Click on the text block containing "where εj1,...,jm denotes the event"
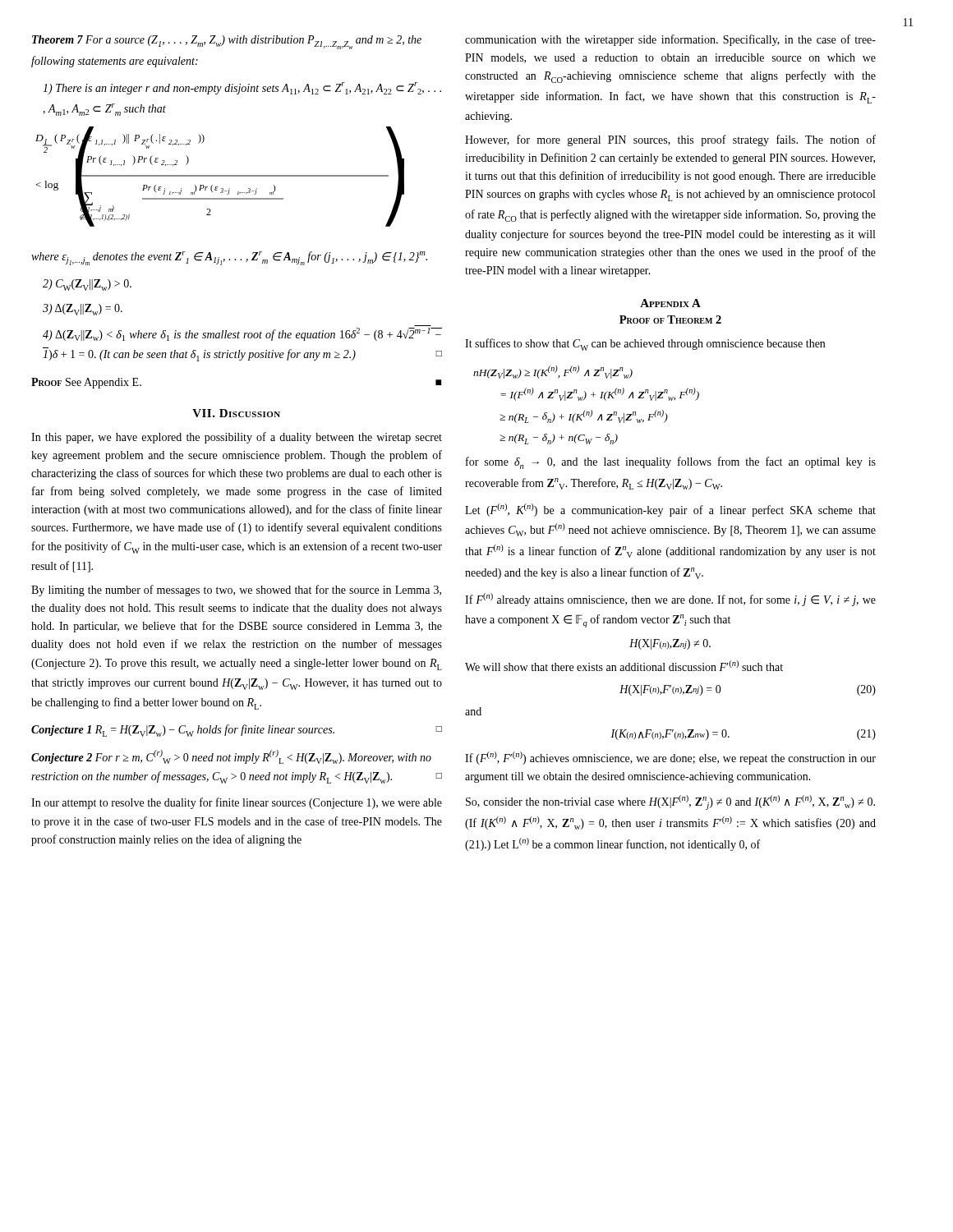The width and height of the screenshot is (953, 1232). (x=230, y=258)
